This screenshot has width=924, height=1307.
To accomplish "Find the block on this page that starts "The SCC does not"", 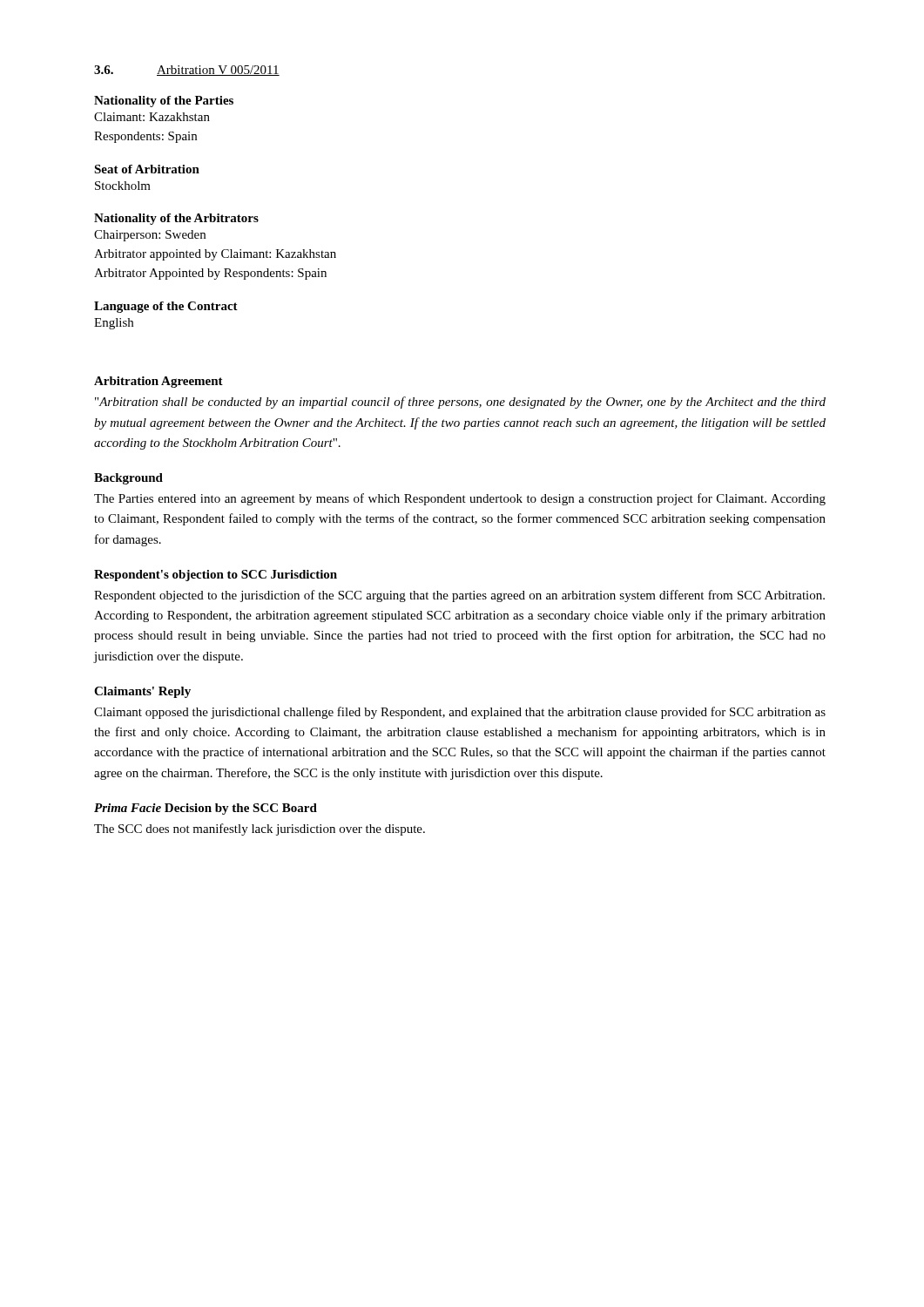I will tap(260, 828).
